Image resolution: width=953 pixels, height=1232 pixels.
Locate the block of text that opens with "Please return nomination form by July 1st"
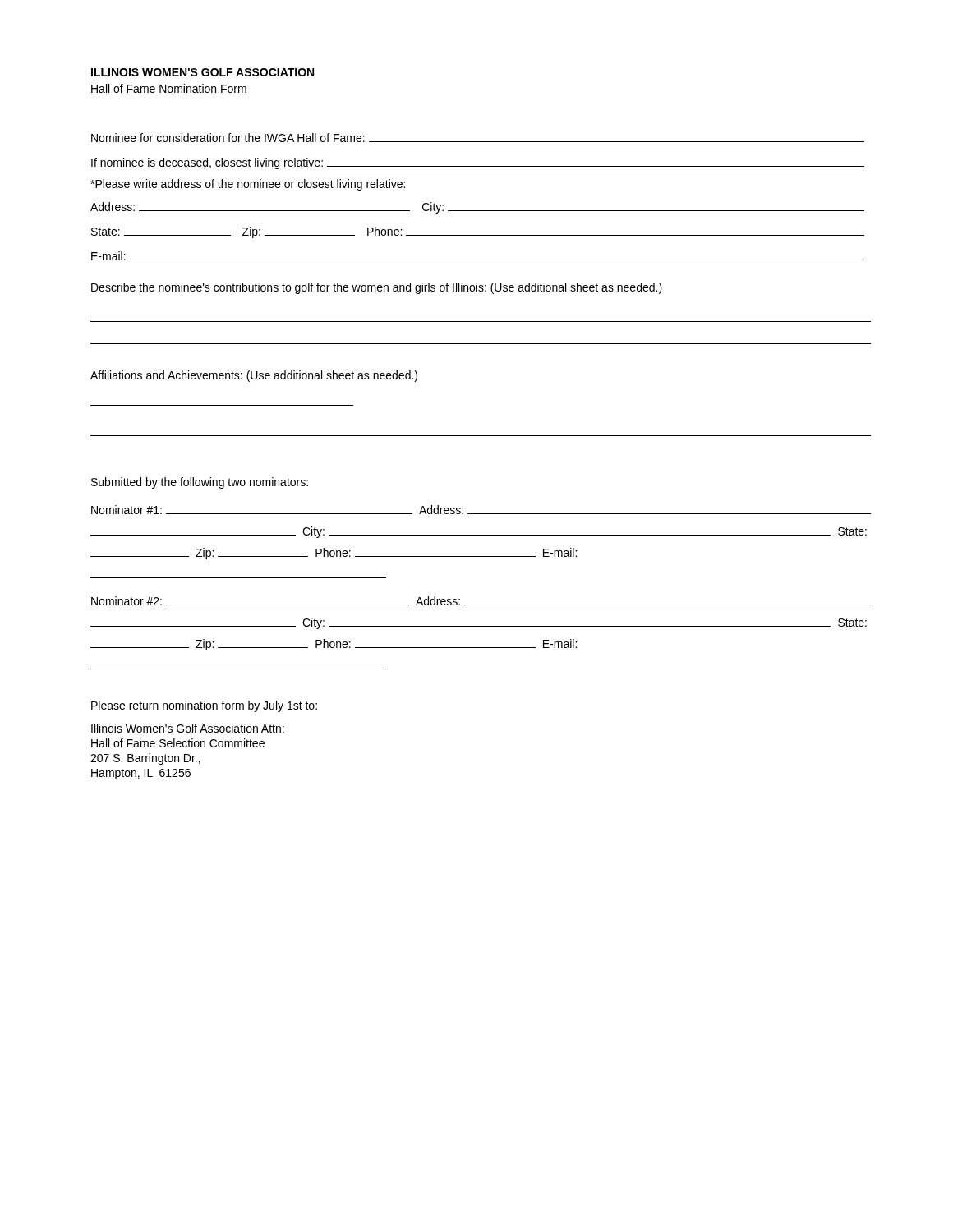pos(204,706)
